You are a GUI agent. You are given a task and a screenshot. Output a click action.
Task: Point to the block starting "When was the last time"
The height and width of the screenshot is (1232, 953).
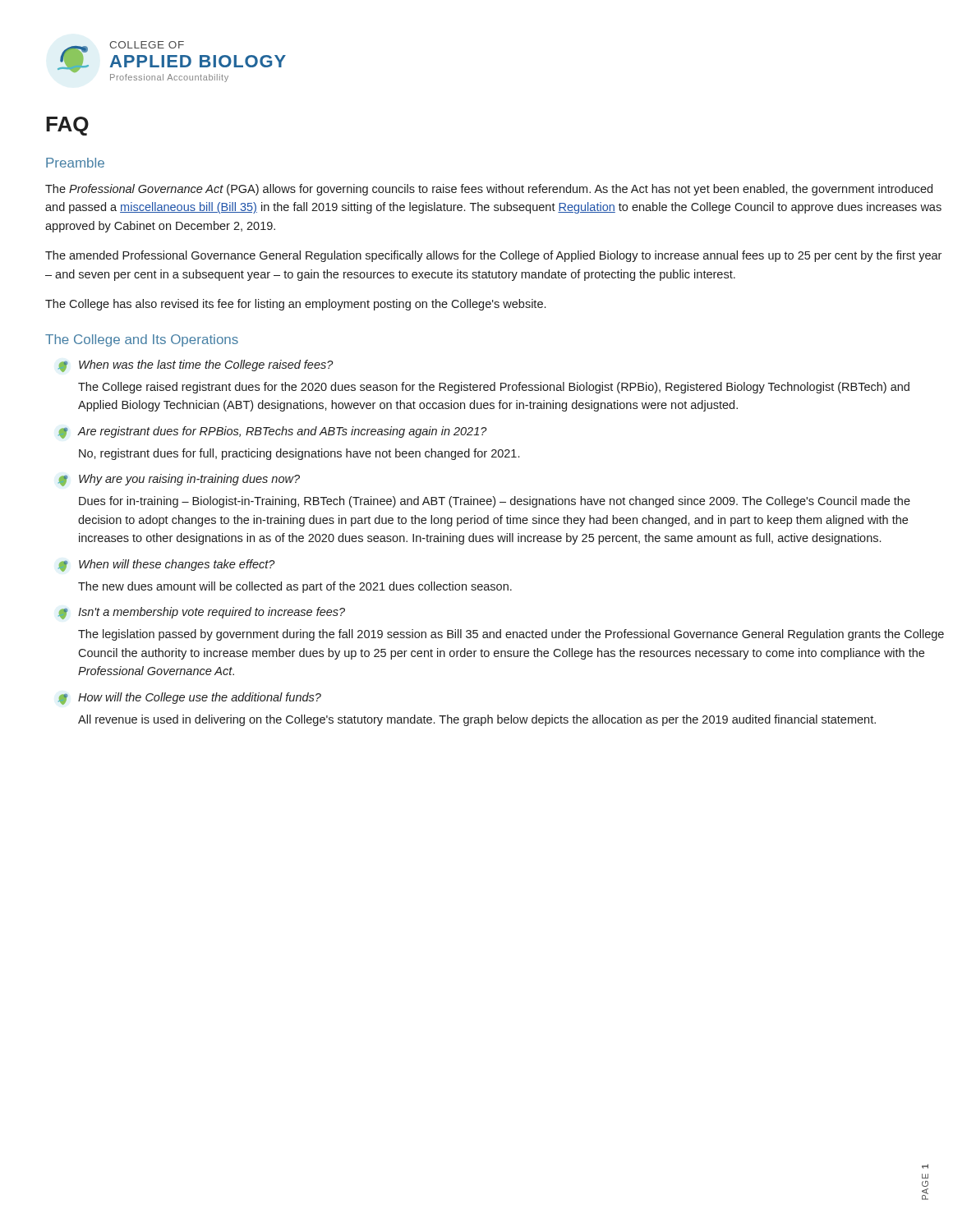[x=501, y=385]
